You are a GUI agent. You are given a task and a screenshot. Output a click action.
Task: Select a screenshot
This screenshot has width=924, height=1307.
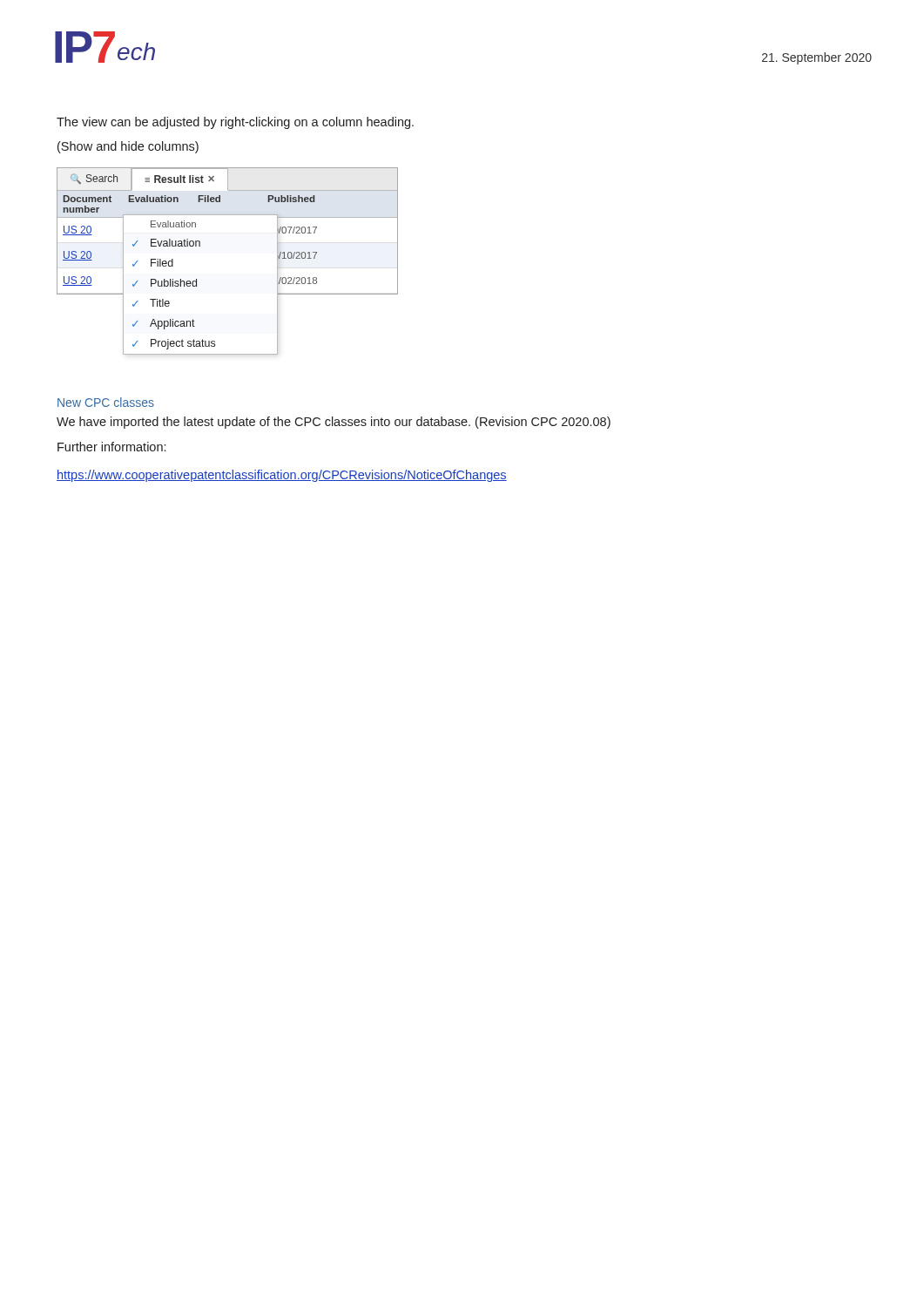[x=226, y=267]
